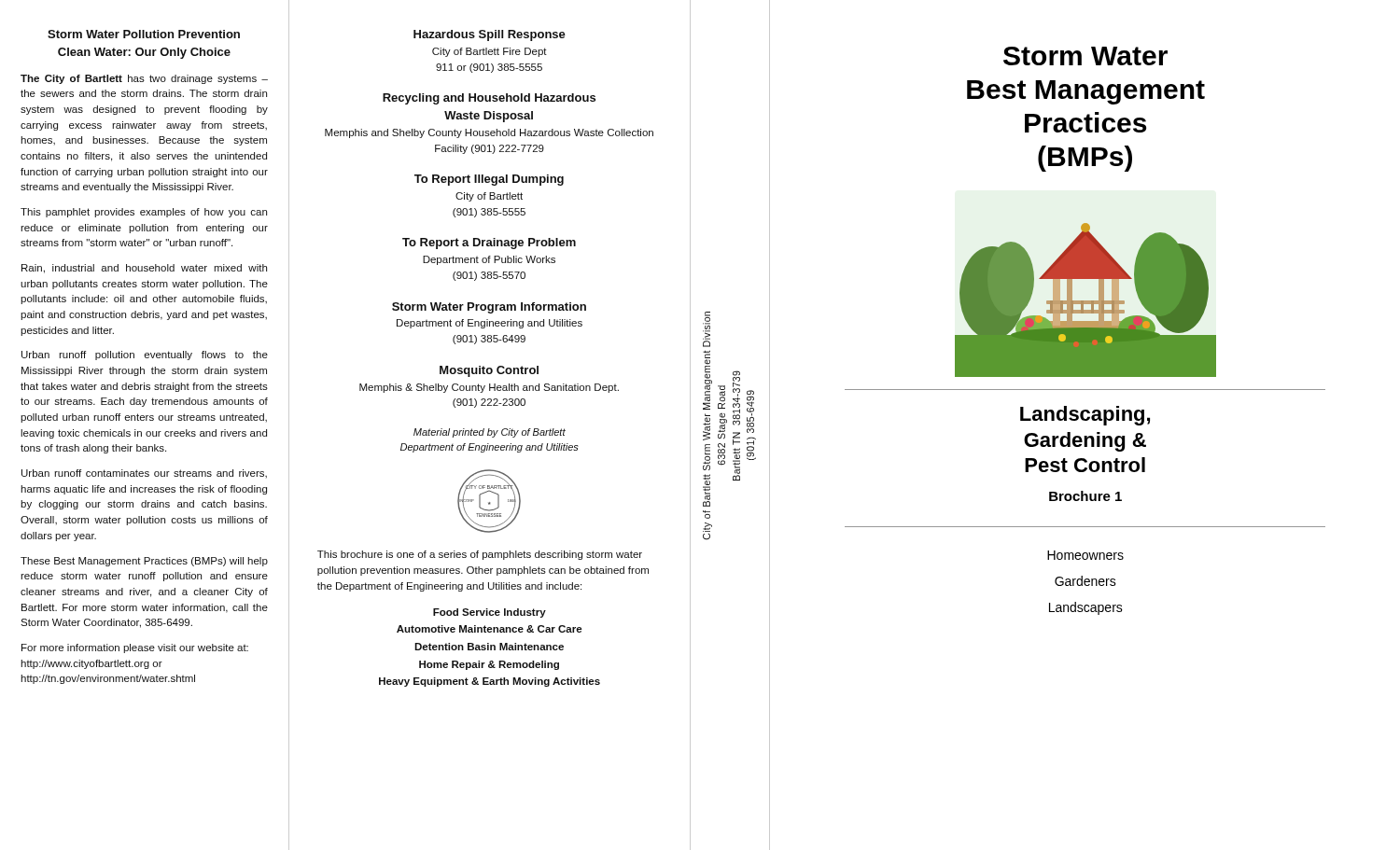This screenshot has width=1400, height=850.
Task: Find the block starting "Storm WaterBest ManagementPractices(BMPs)"
Action: click(1085, 106)
